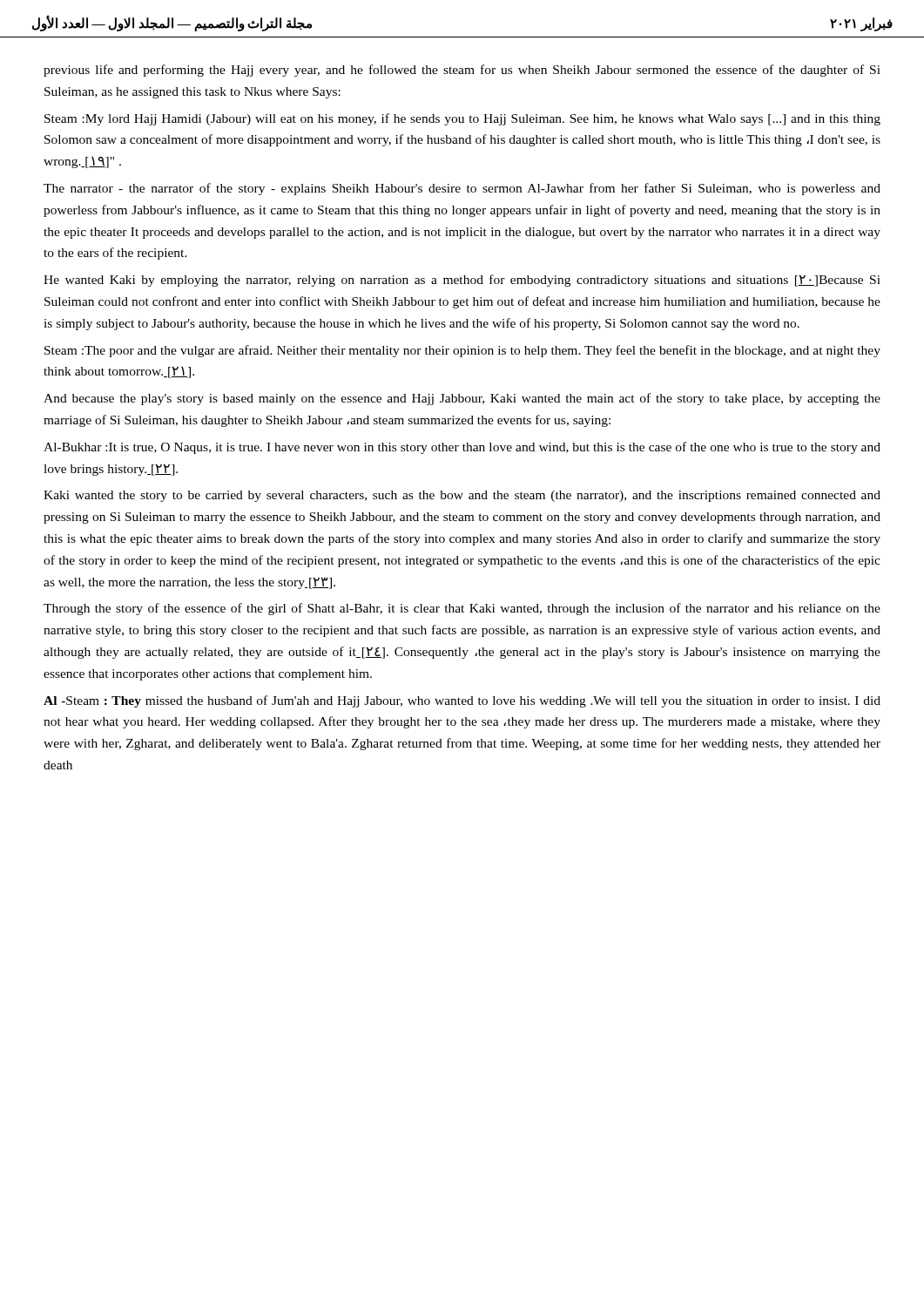The height and width of the screenshot is (1307, 924).
Task: Locate the block of text that opens with "Al-Bukhar :It is"
Action: 462,458
